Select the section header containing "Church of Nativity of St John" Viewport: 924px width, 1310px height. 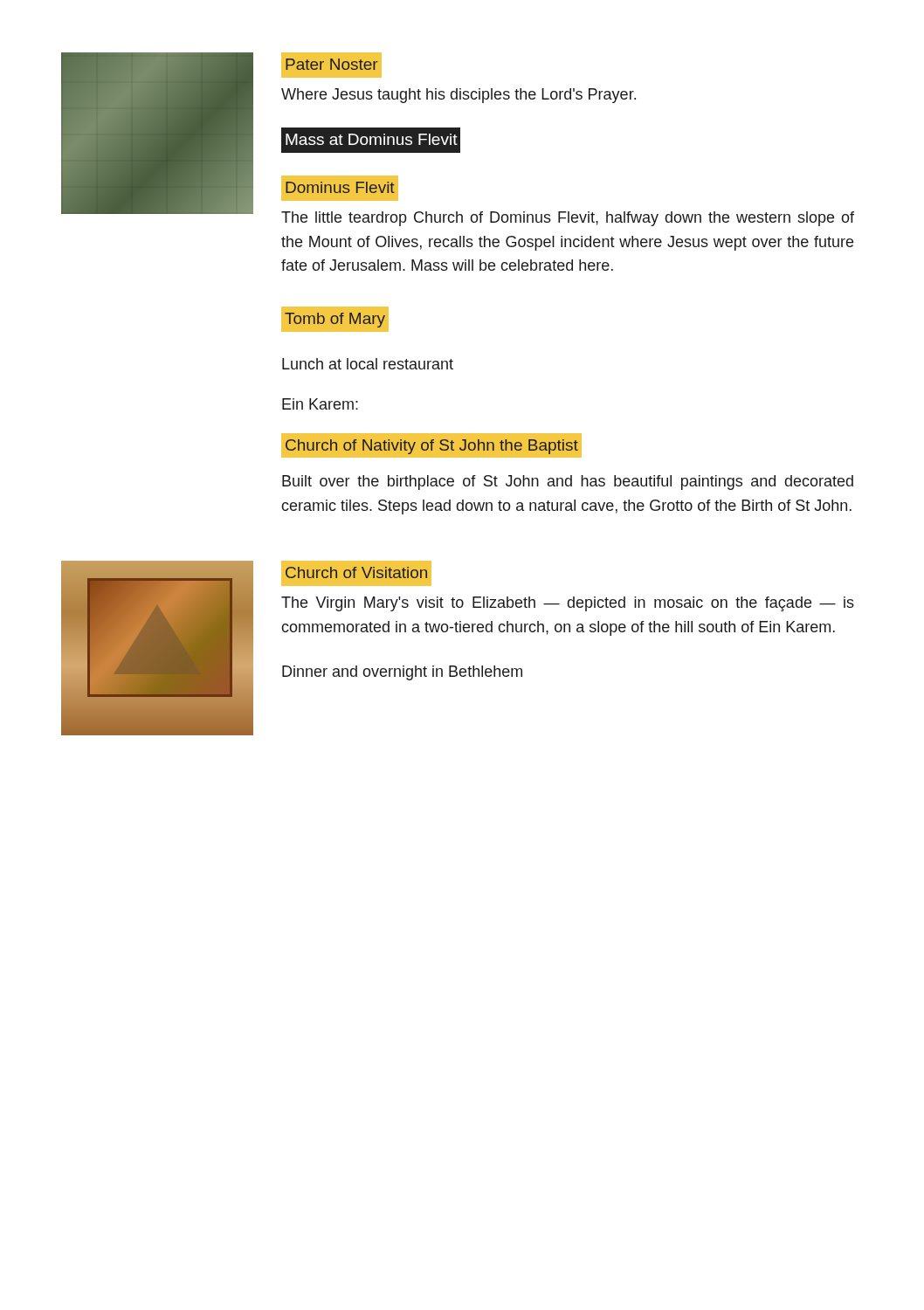click(x=431, y=445)
